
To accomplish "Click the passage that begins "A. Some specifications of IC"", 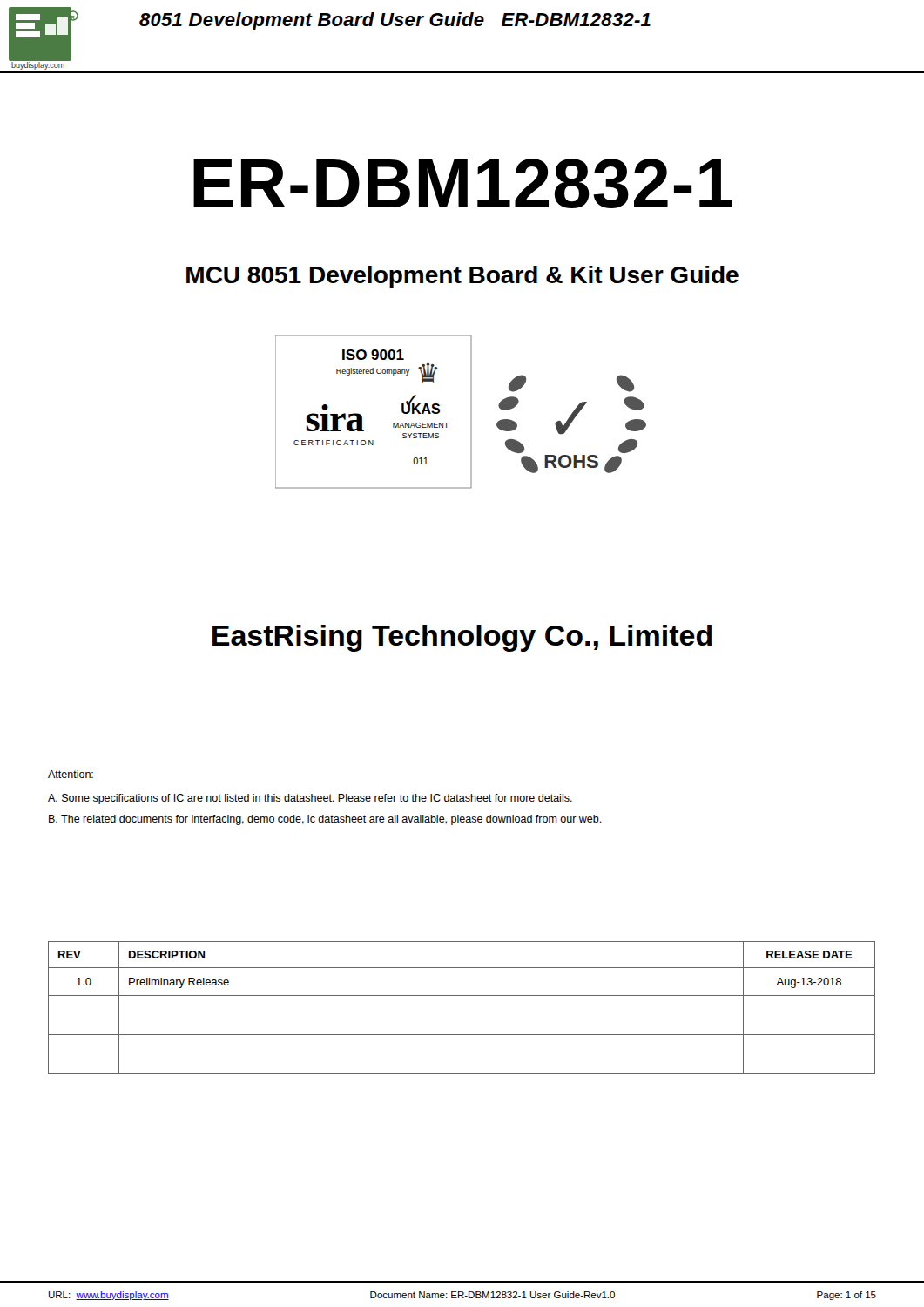I will pyautogui.click(x=466, y=798).
